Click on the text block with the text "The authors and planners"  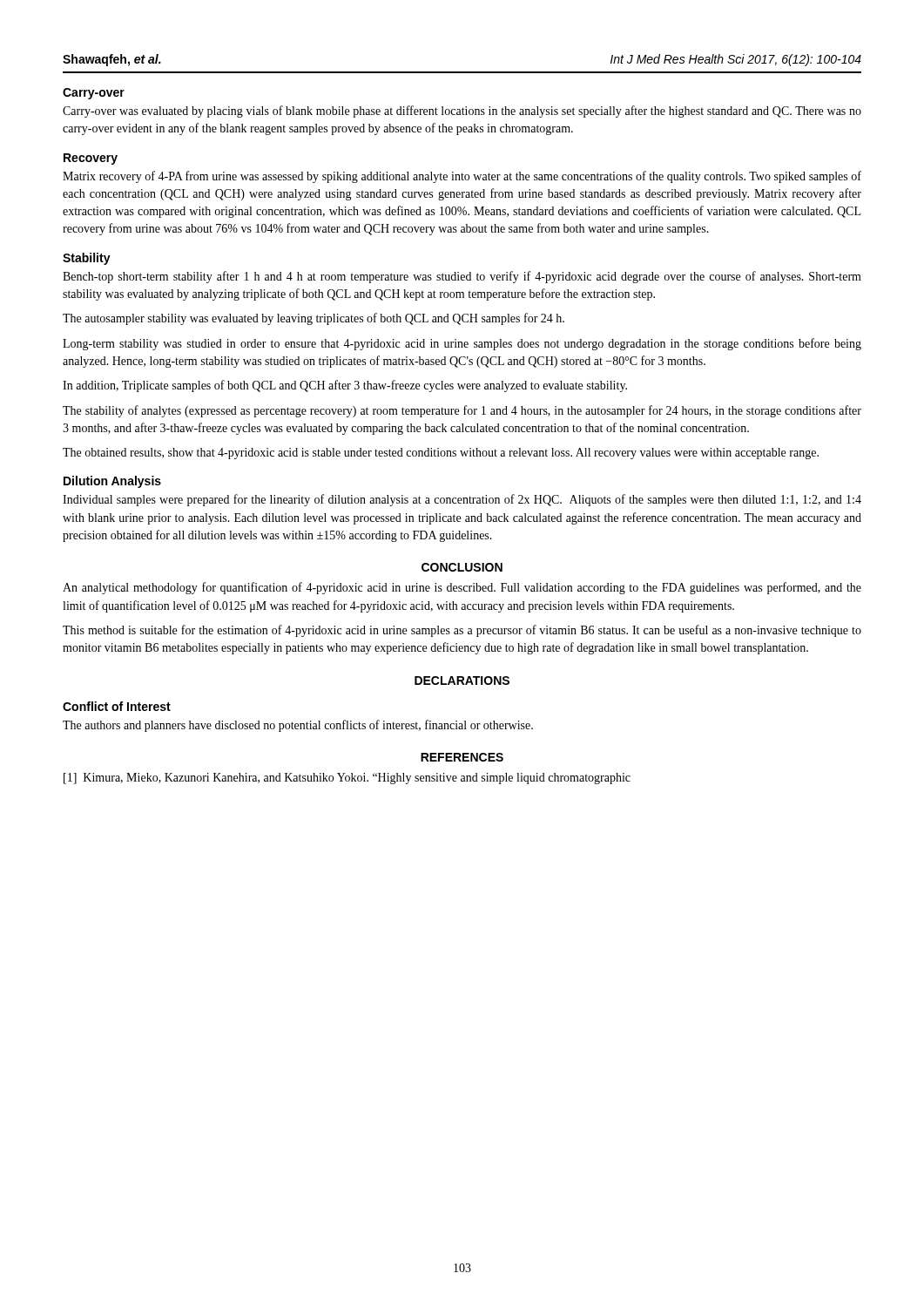(298, 725)
